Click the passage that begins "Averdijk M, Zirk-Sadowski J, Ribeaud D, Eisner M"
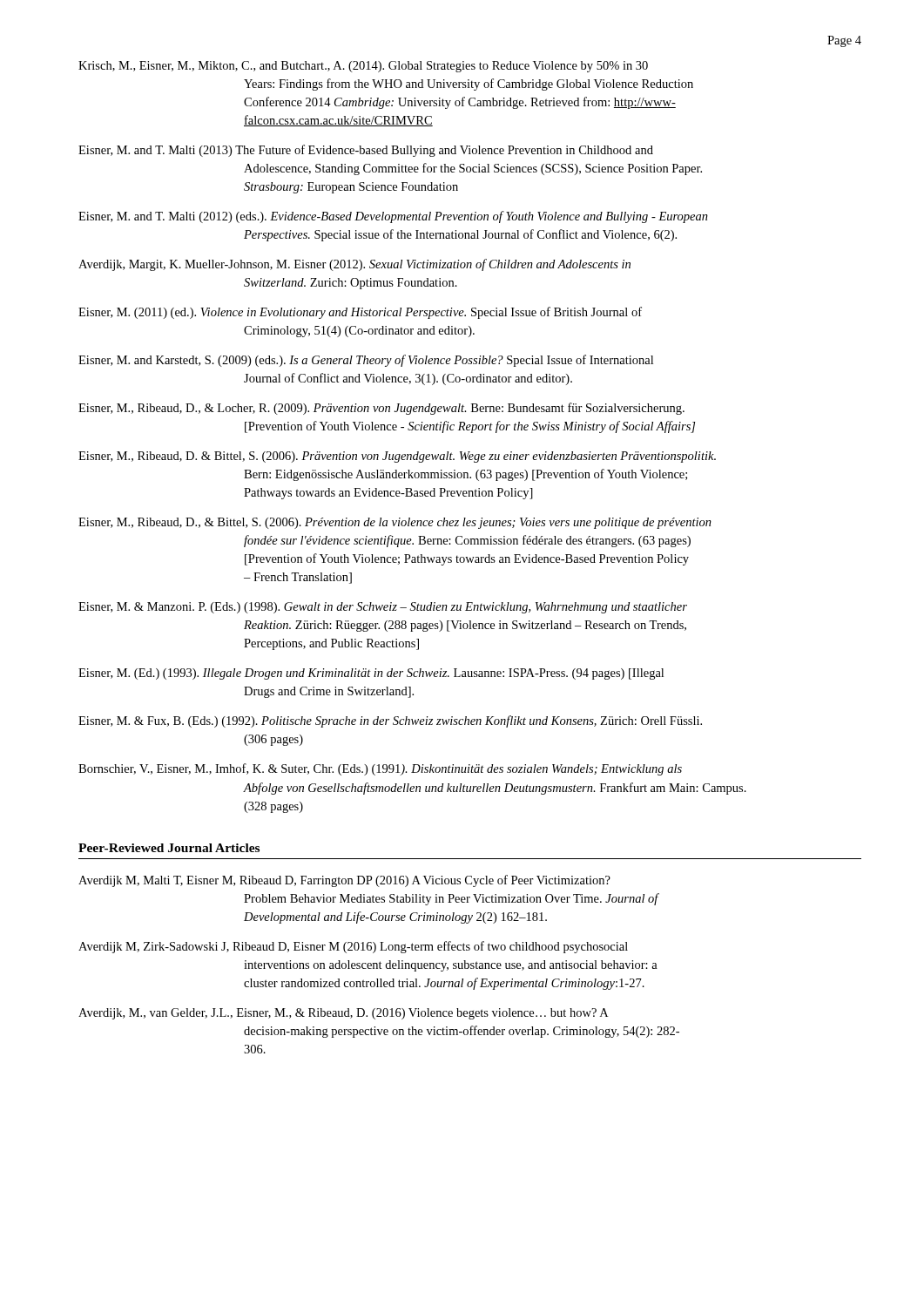Viewport: 924px width, 1307px height. 470,965
